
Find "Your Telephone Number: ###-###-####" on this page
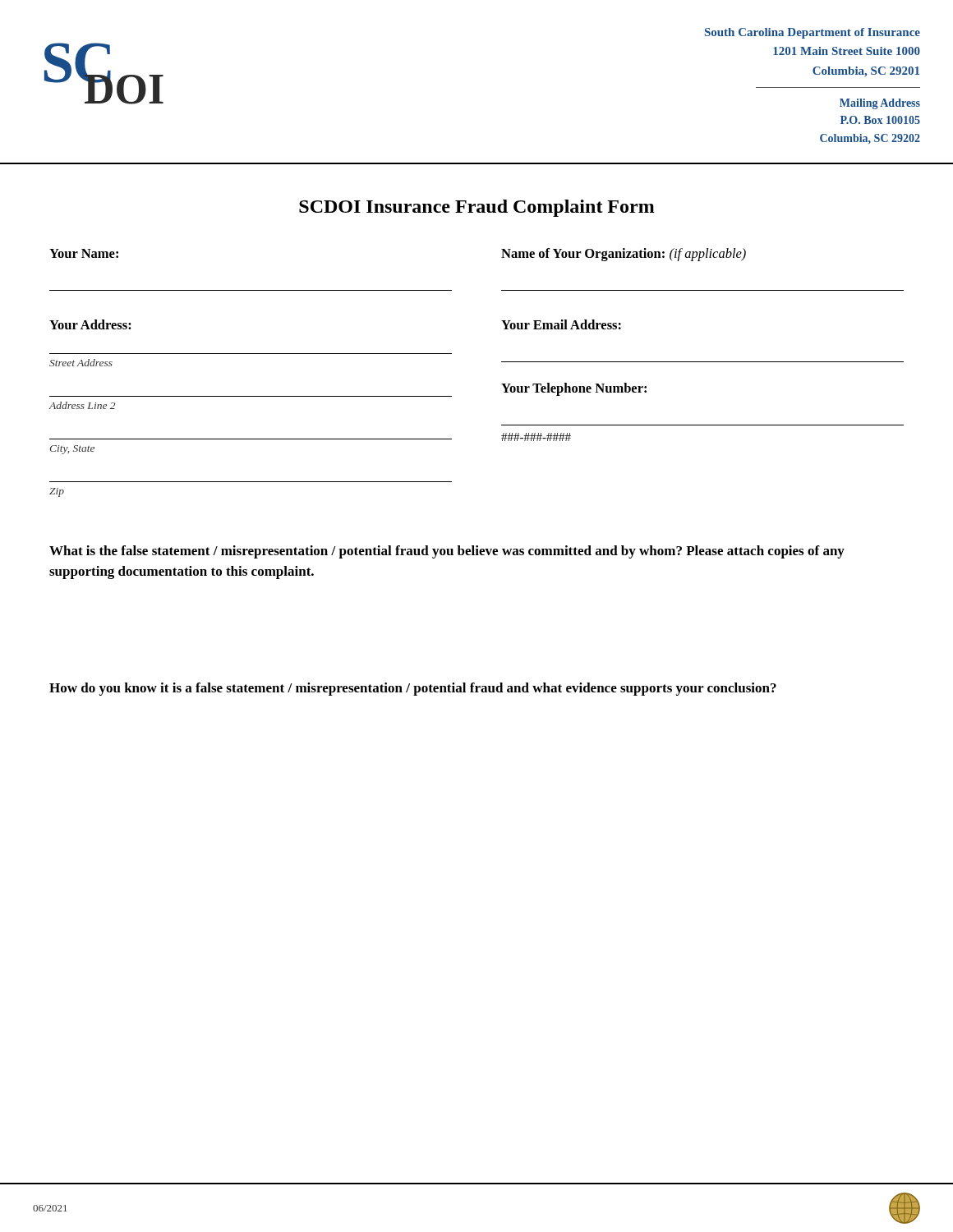pos(574,389)
